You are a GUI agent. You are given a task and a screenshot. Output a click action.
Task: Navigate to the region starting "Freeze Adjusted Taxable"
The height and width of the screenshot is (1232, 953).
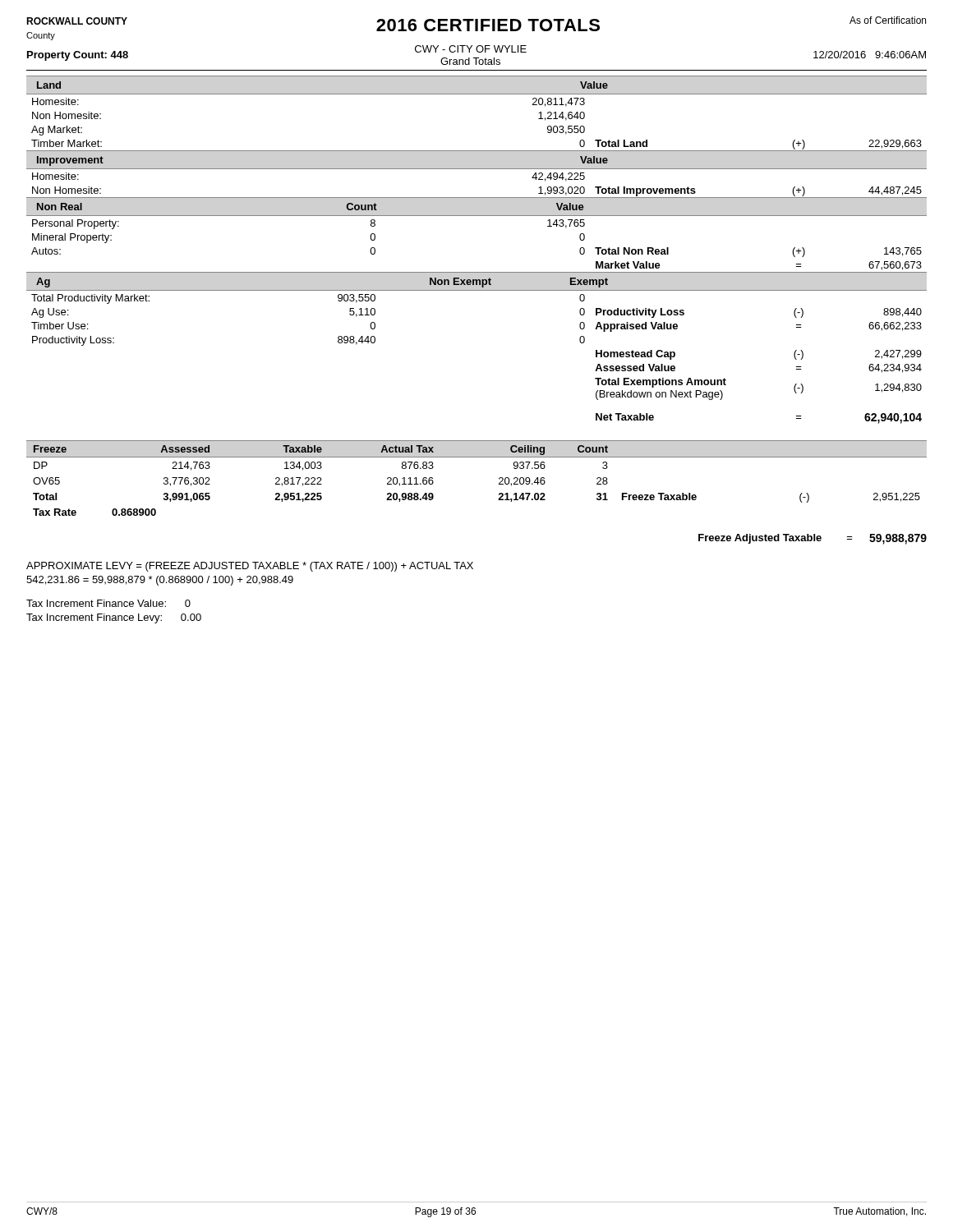[812, 538]
